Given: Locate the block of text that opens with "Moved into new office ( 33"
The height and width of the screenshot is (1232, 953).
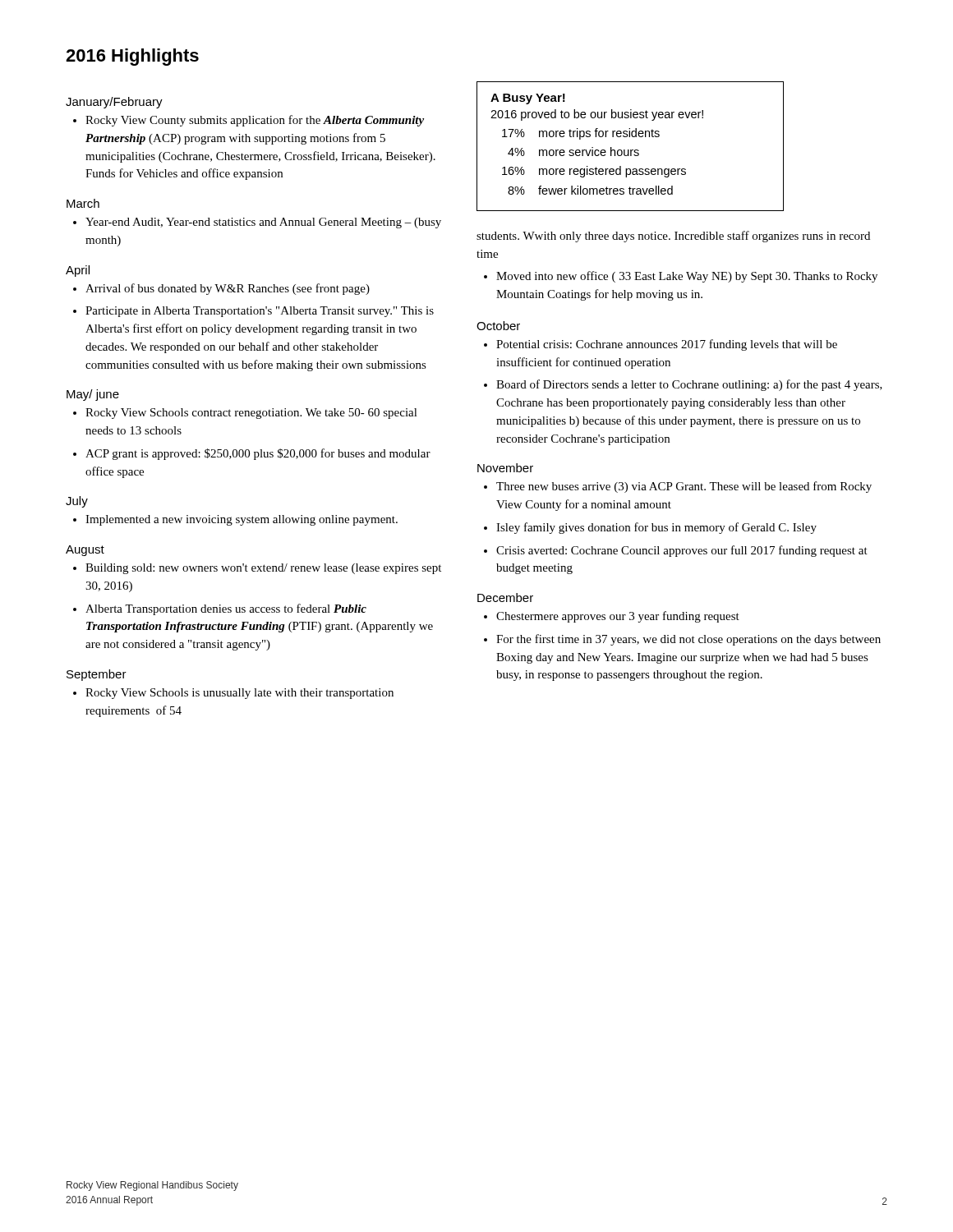Looking at the screenshot, I should [687, 285].
